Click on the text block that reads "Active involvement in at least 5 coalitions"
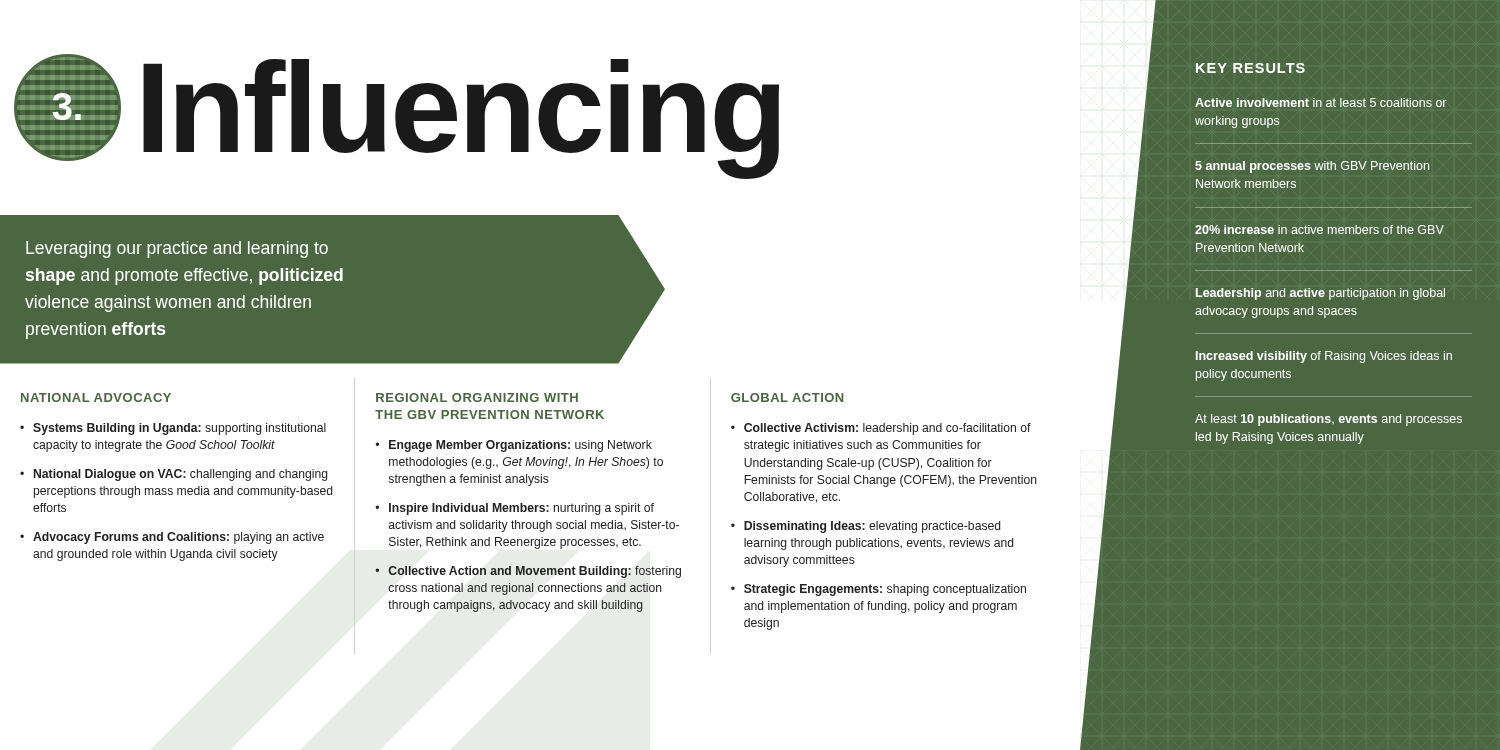 tap(1321, 112)
